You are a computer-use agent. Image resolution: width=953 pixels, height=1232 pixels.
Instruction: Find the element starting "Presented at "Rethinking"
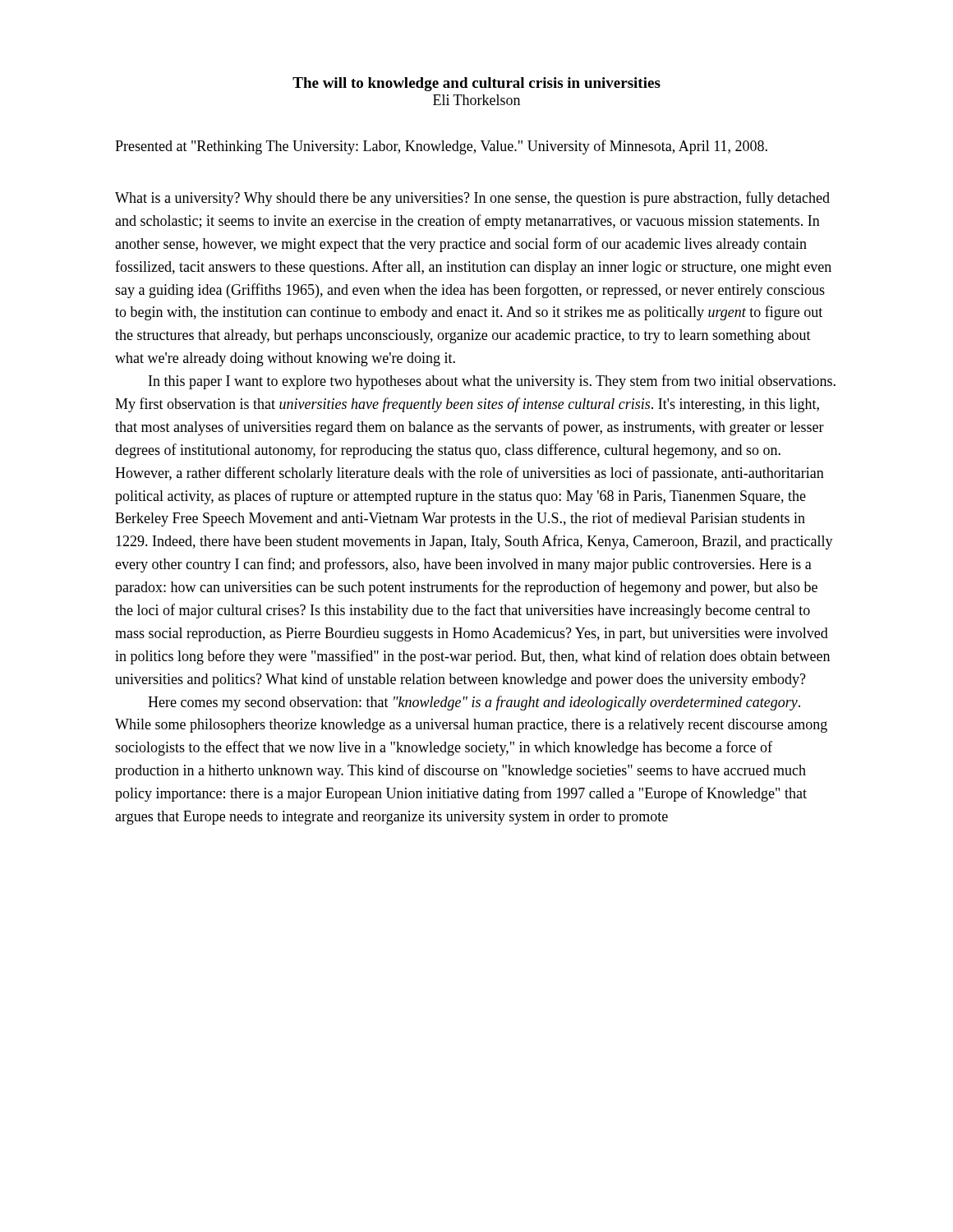pyautogui.click(x=442, y=146)
